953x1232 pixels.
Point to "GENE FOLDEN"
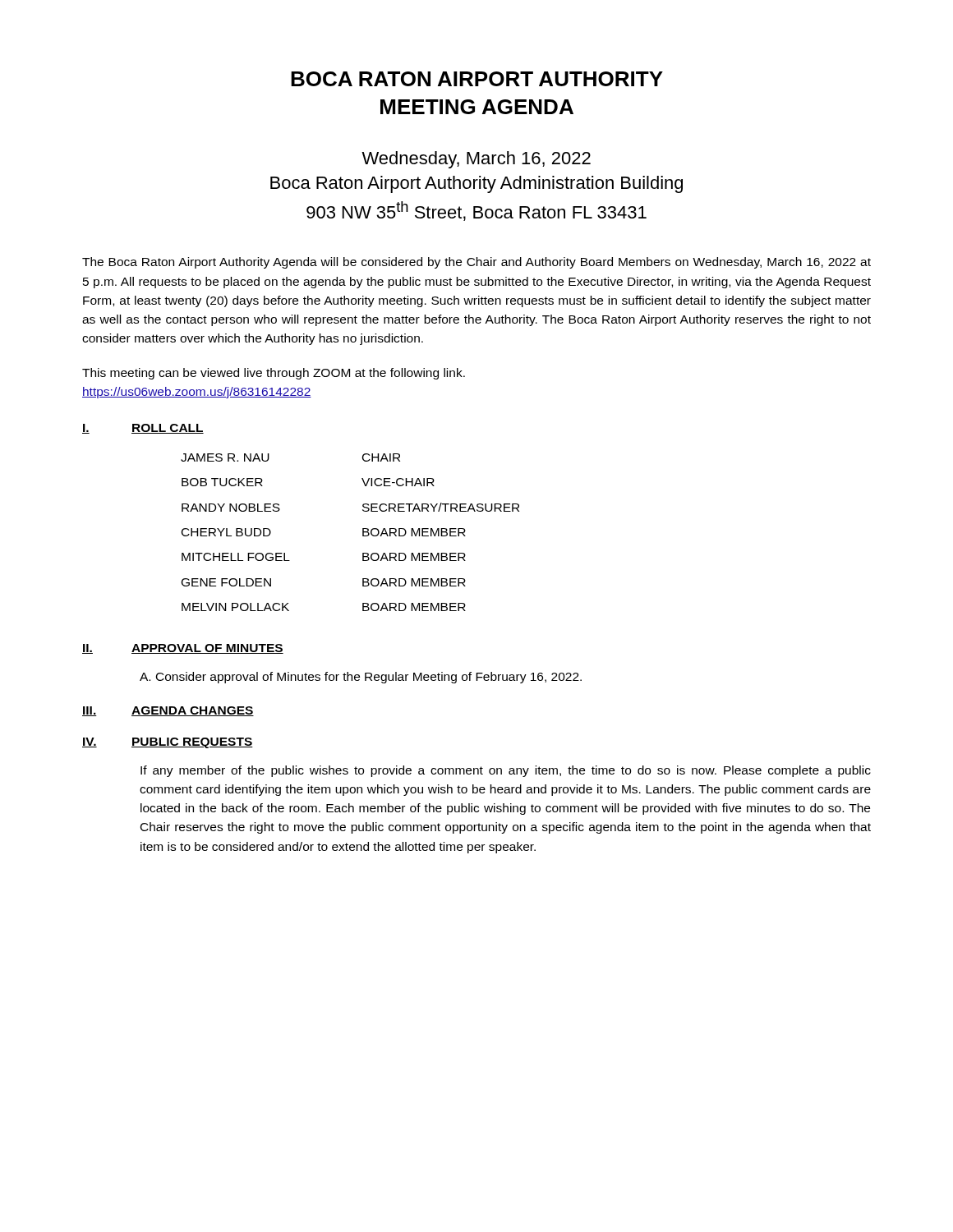[x=226, y=582]
